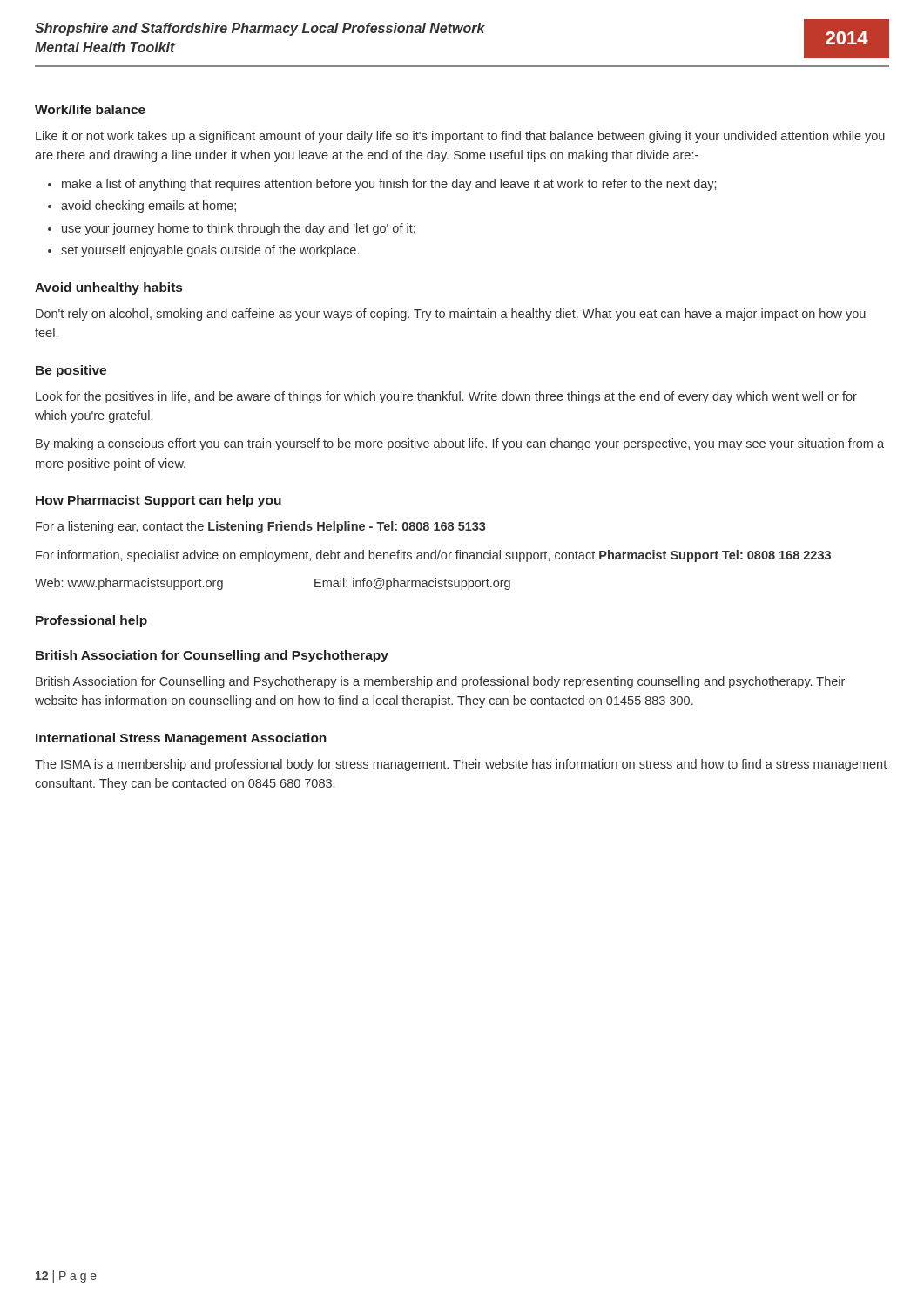Locate the section header containing "Professional help"
The height and width of the screenshot is (1307, 924).
click(x=91, y=620)
